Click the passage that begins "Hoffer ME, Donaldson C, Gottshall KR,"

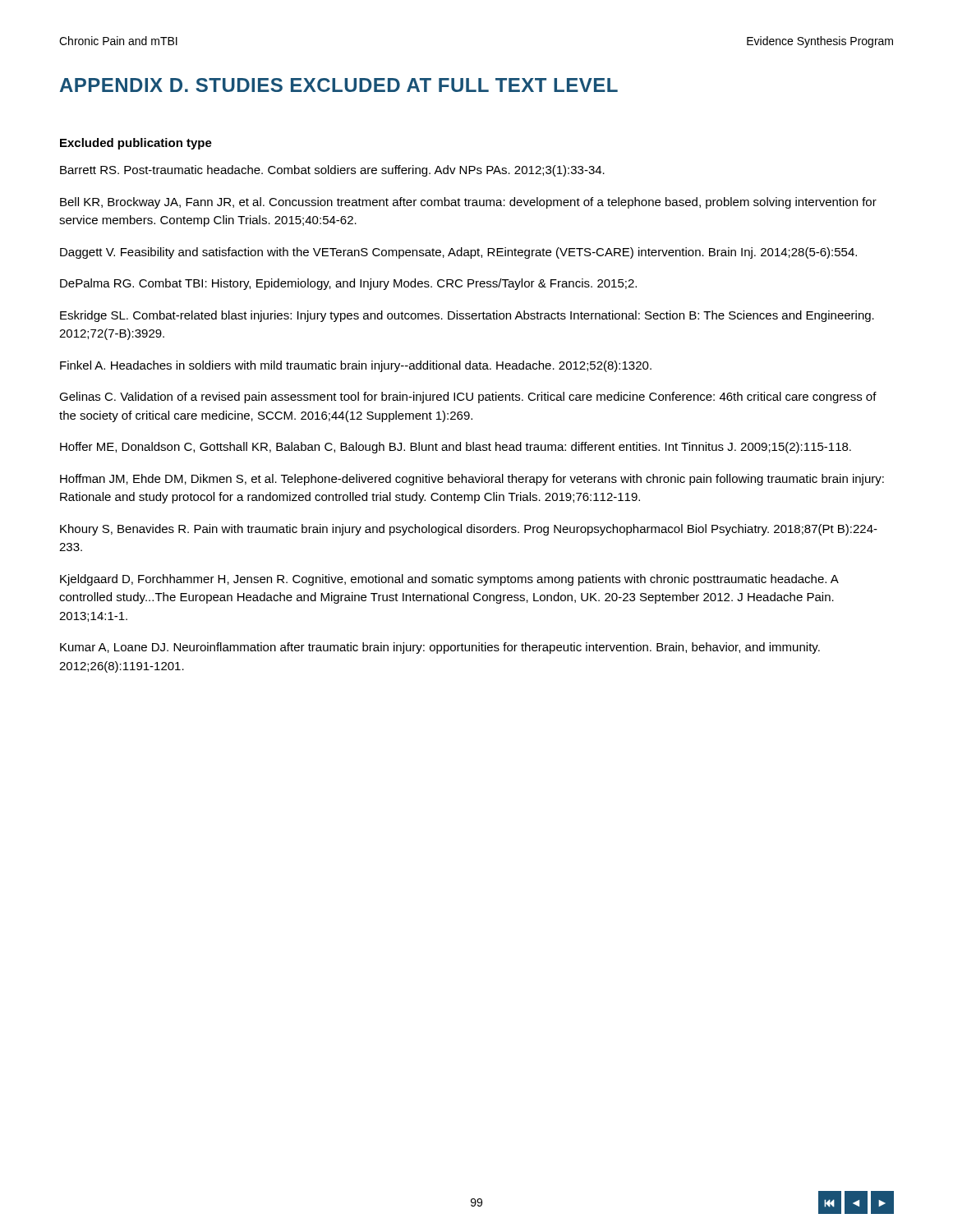[x=456, y=446]
